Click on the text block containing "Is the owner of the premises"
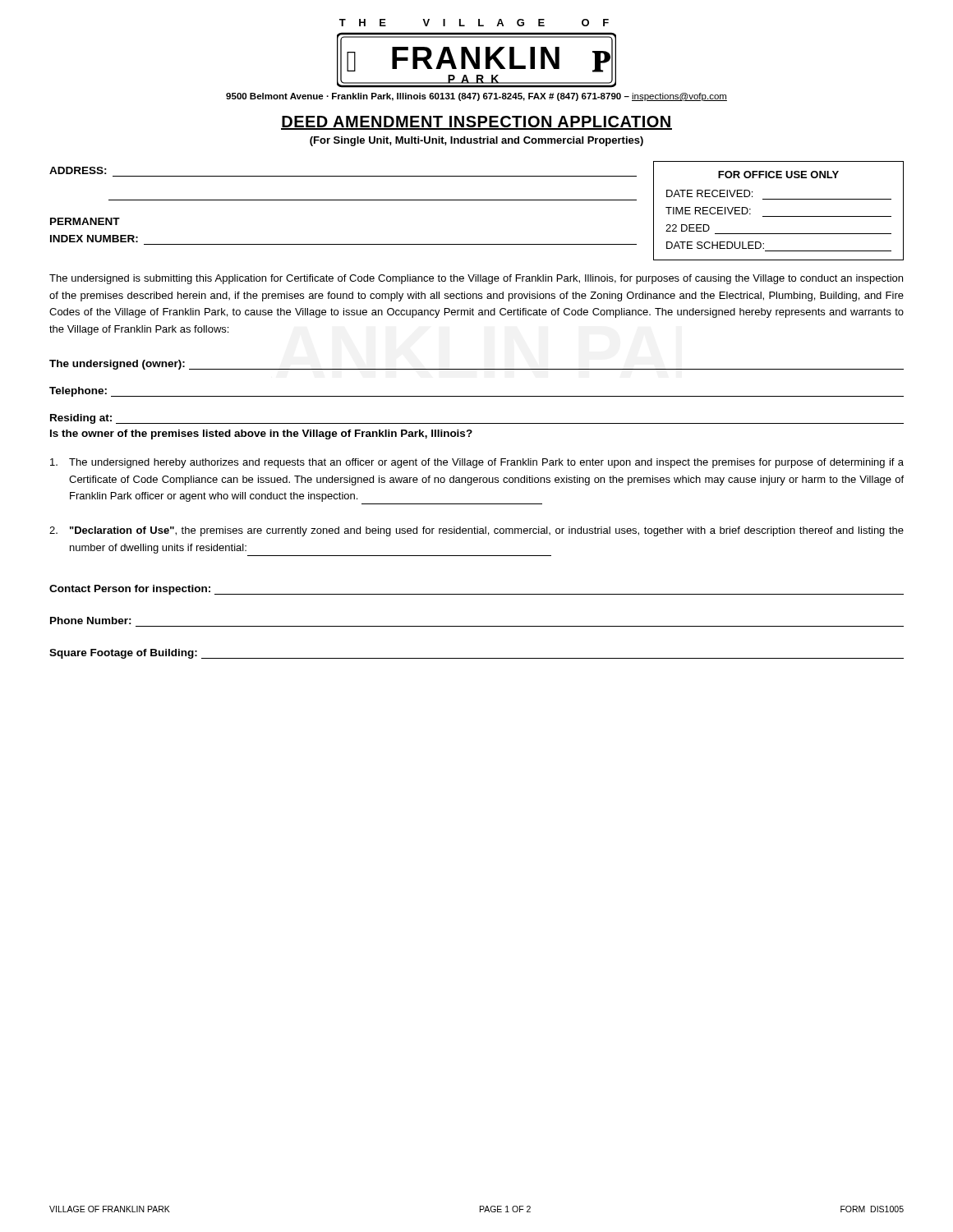 point(261,433)
